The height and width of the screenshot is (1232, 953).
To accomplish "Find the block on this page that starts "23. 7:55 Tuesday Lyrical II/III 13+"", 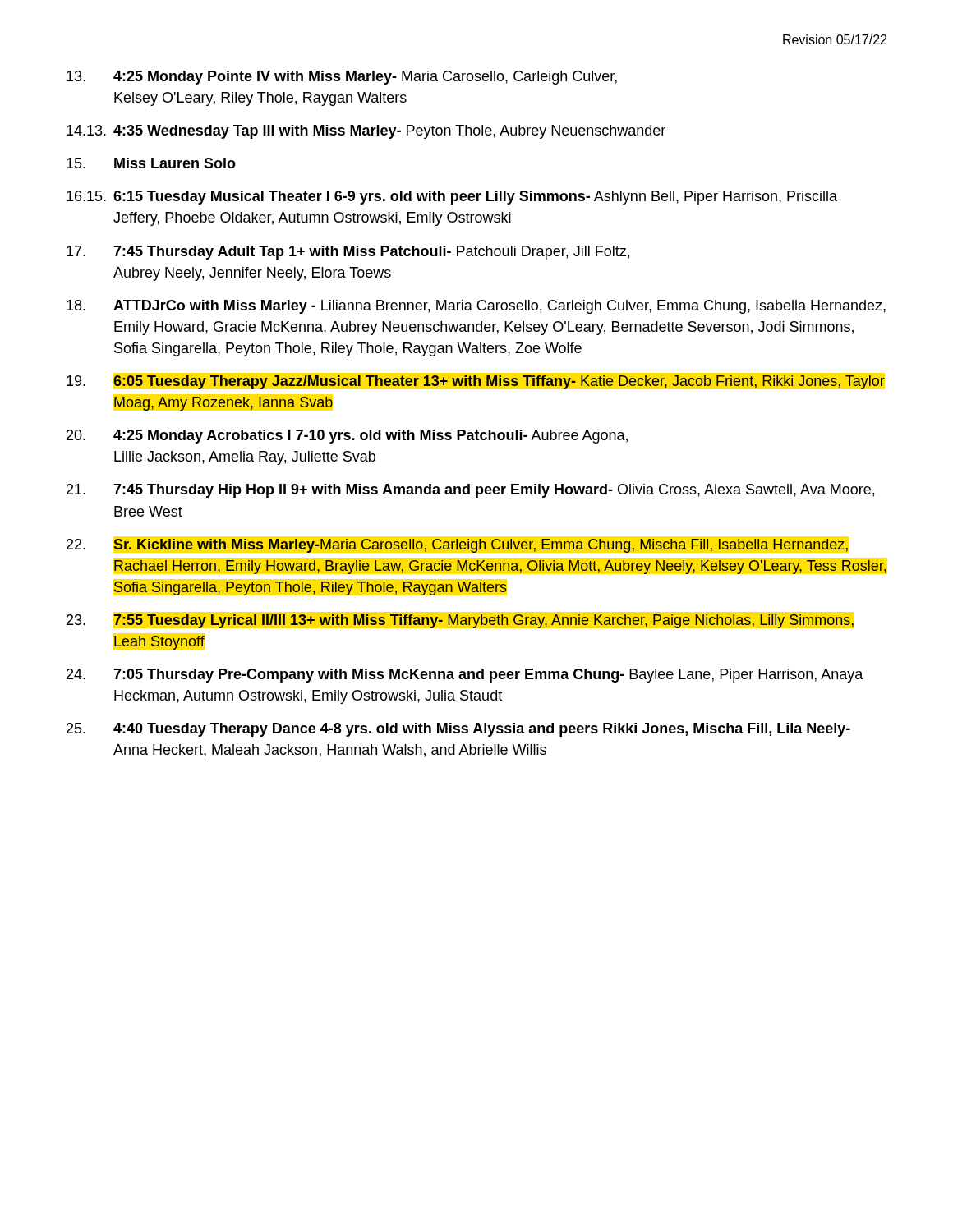I will (476, 631).
